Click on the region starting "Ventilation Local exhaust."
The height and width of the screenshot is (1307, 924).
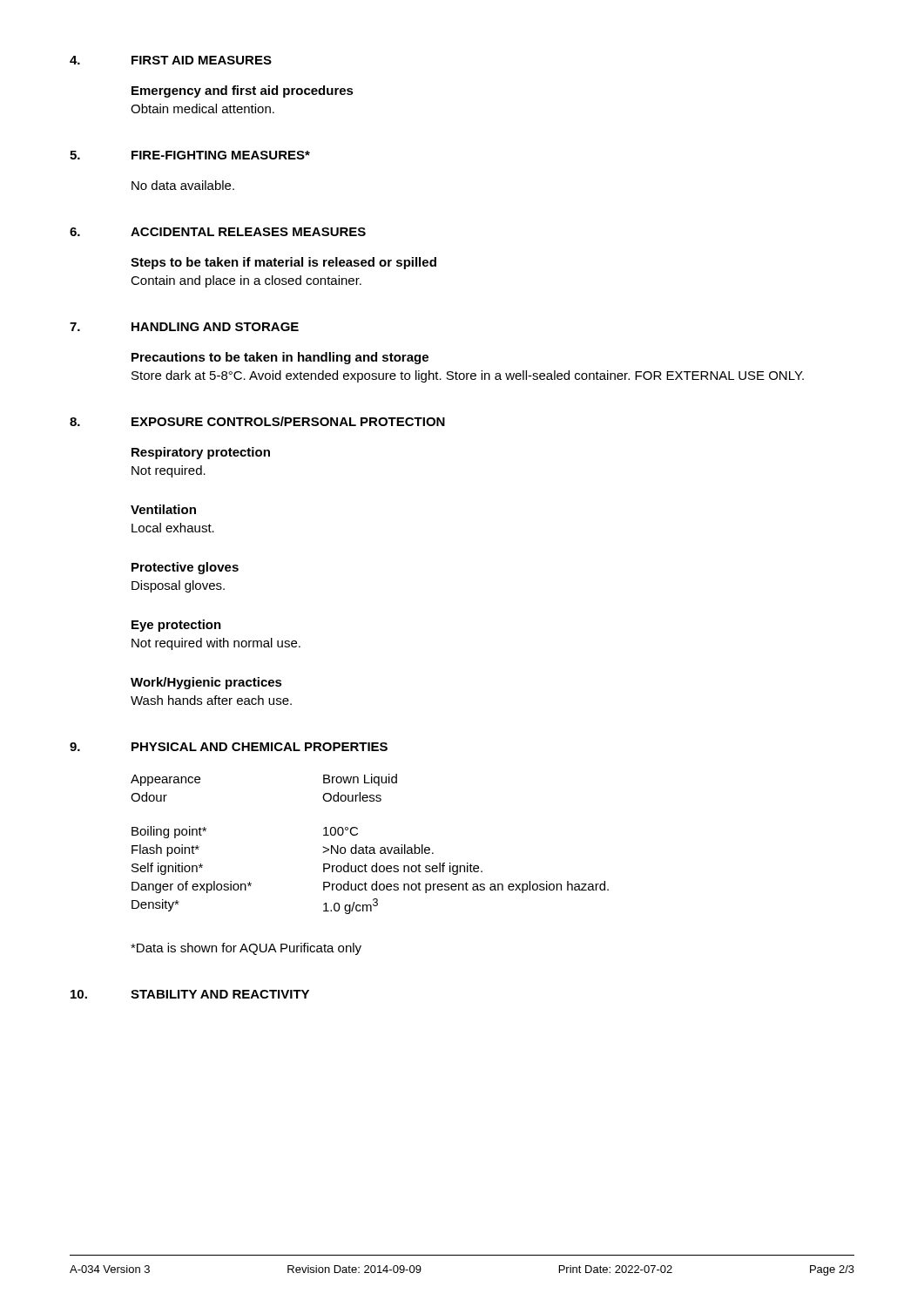tap(163, 509)
